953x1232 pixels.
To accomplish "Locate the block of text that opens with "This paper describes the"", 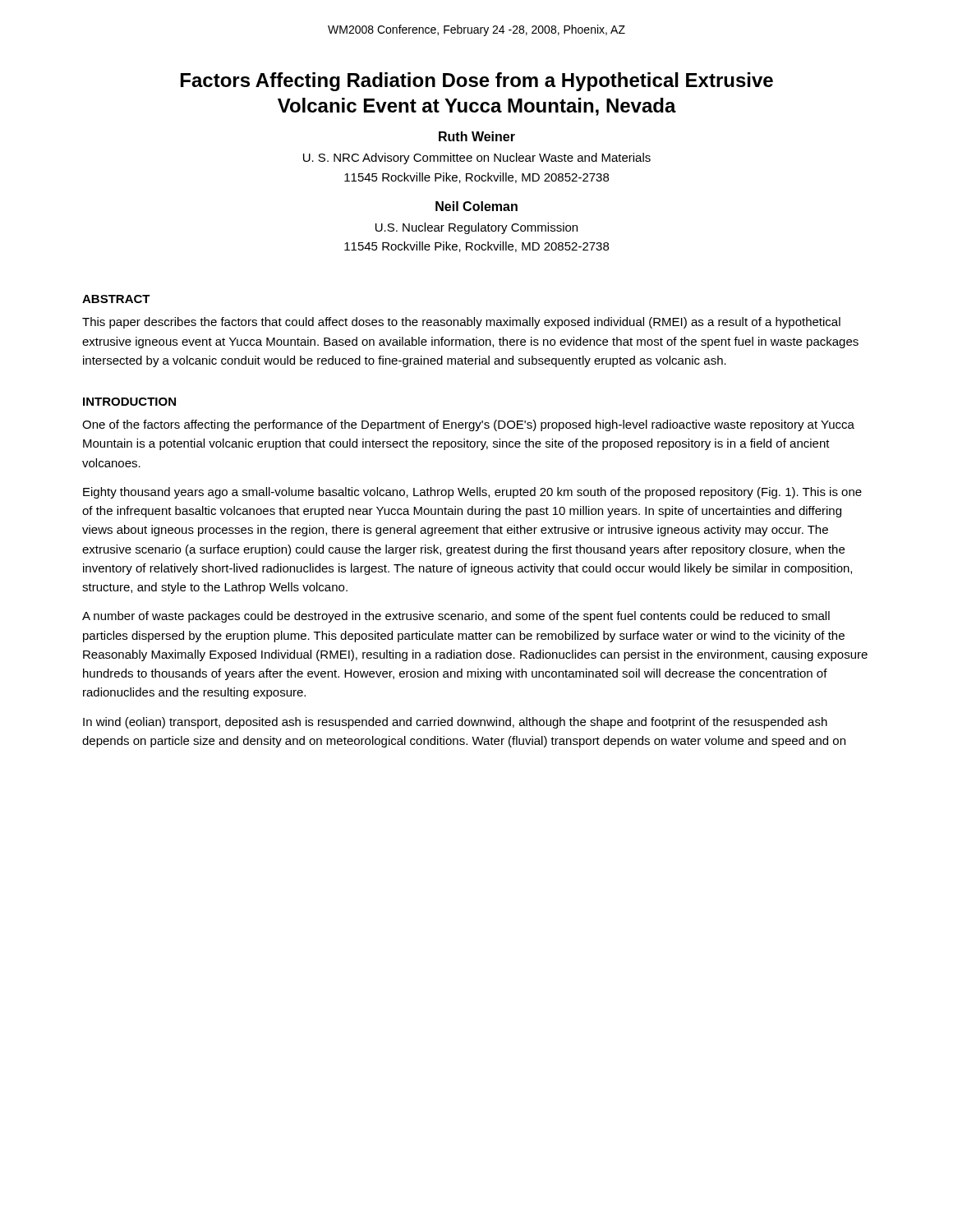I will pyautogui.click(x=470, y=341).
